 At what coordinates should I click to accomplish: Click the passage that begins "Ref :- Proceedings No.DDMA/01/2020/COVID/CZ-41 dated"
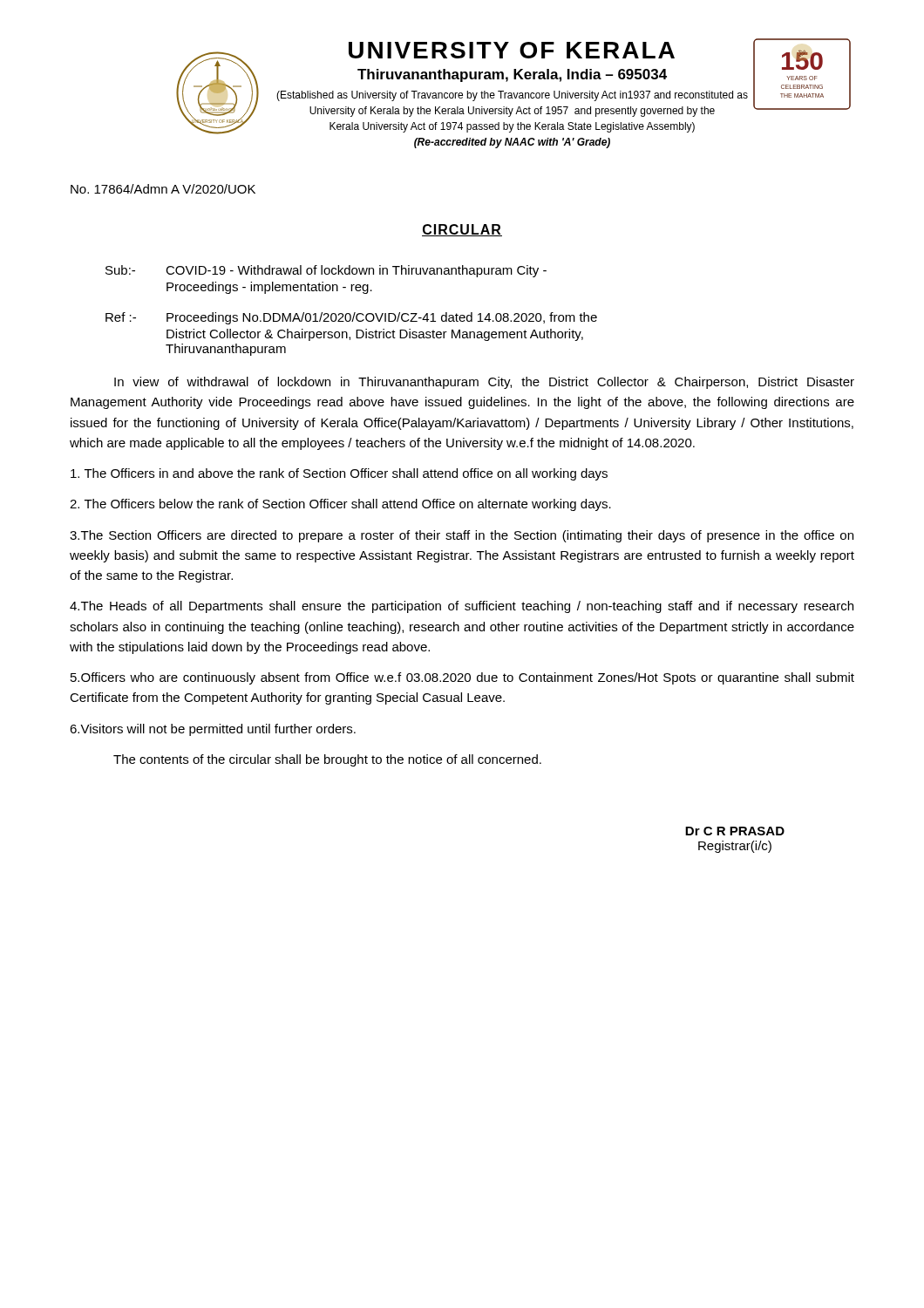(x=479, y=333)
